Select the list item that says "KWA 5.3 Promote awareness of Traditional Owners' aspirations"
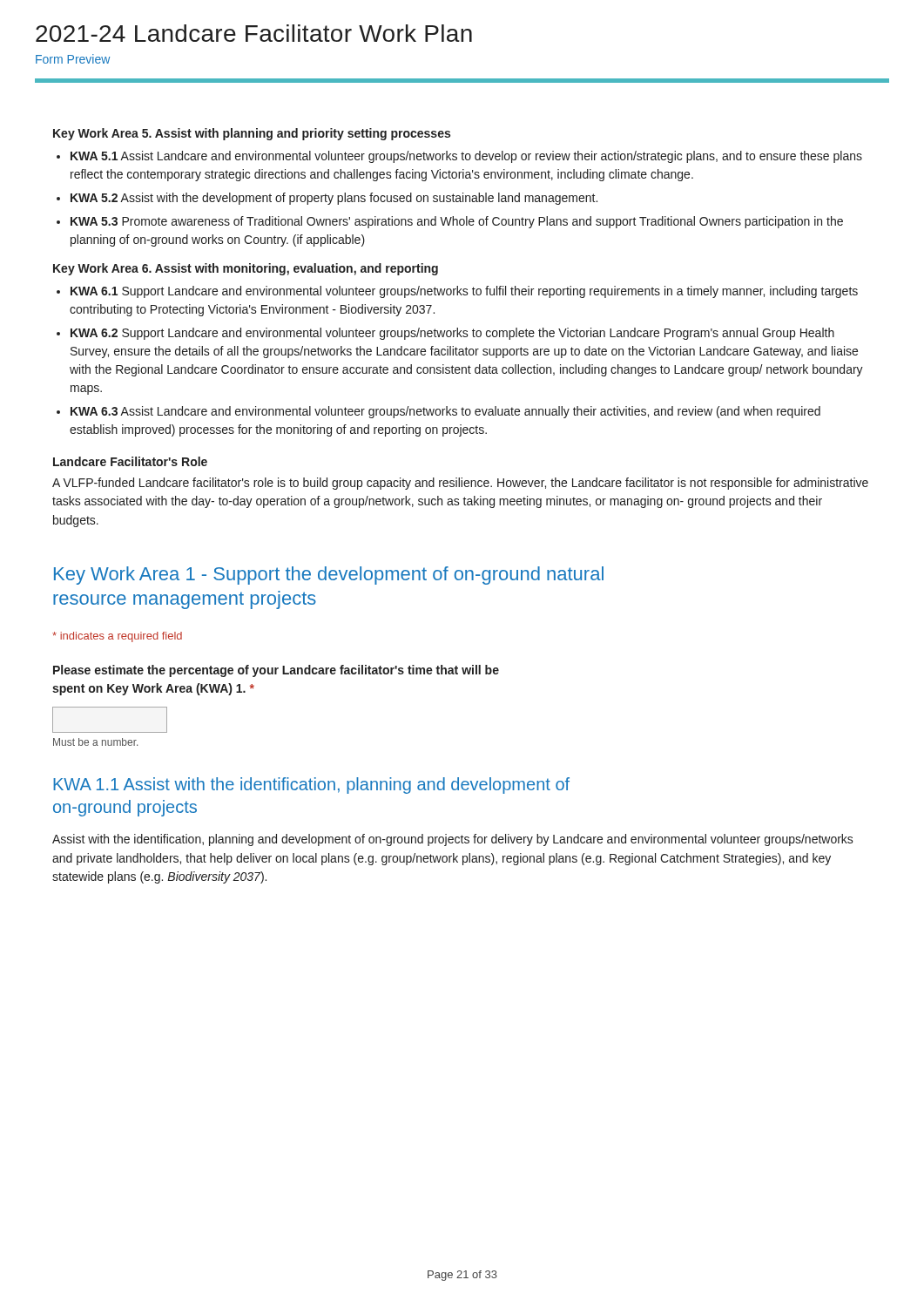 [x=457, y=230]
